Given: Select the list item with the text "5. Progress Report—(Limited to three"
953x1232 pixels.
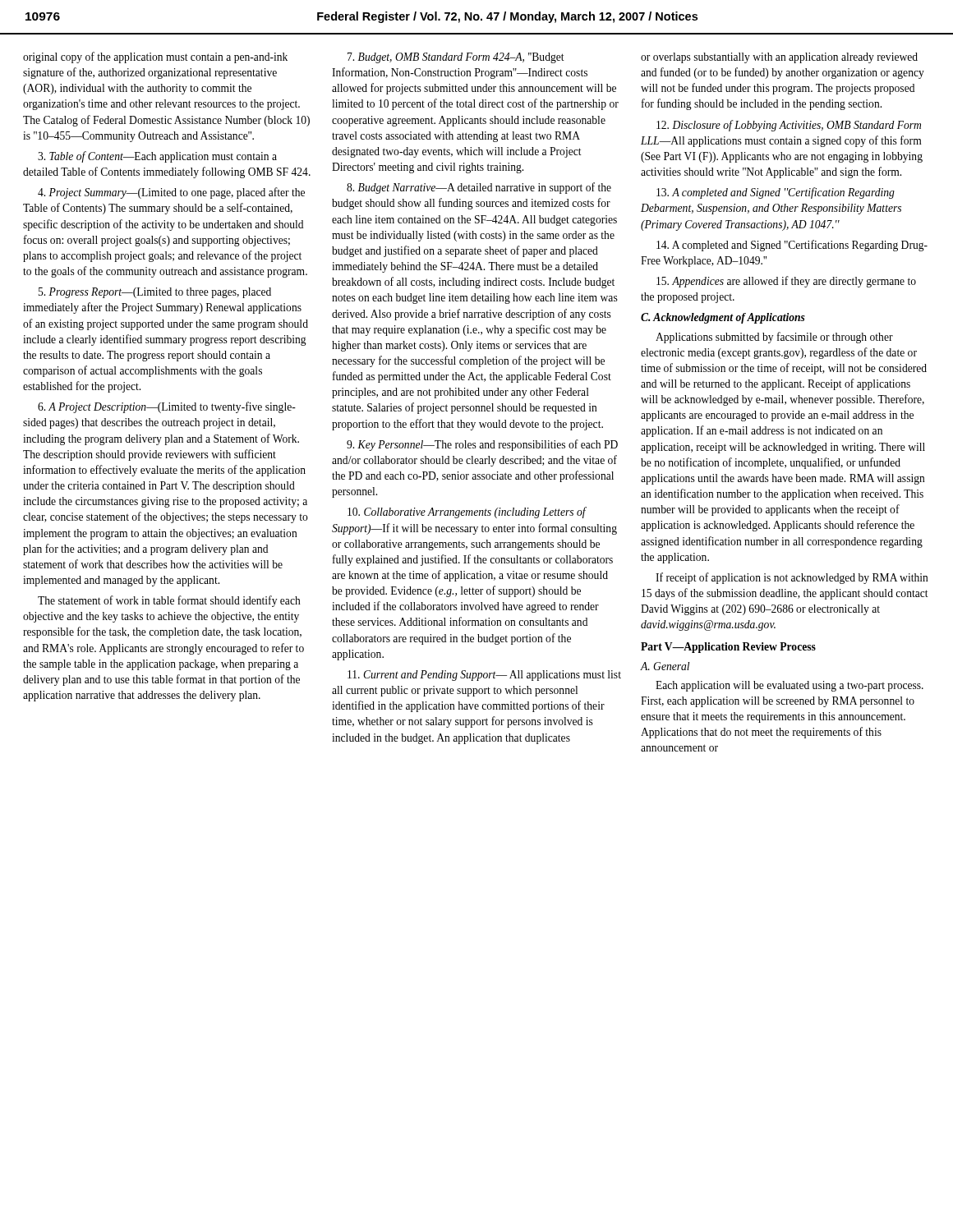Looking at the screenshot, I should (168, 339).
